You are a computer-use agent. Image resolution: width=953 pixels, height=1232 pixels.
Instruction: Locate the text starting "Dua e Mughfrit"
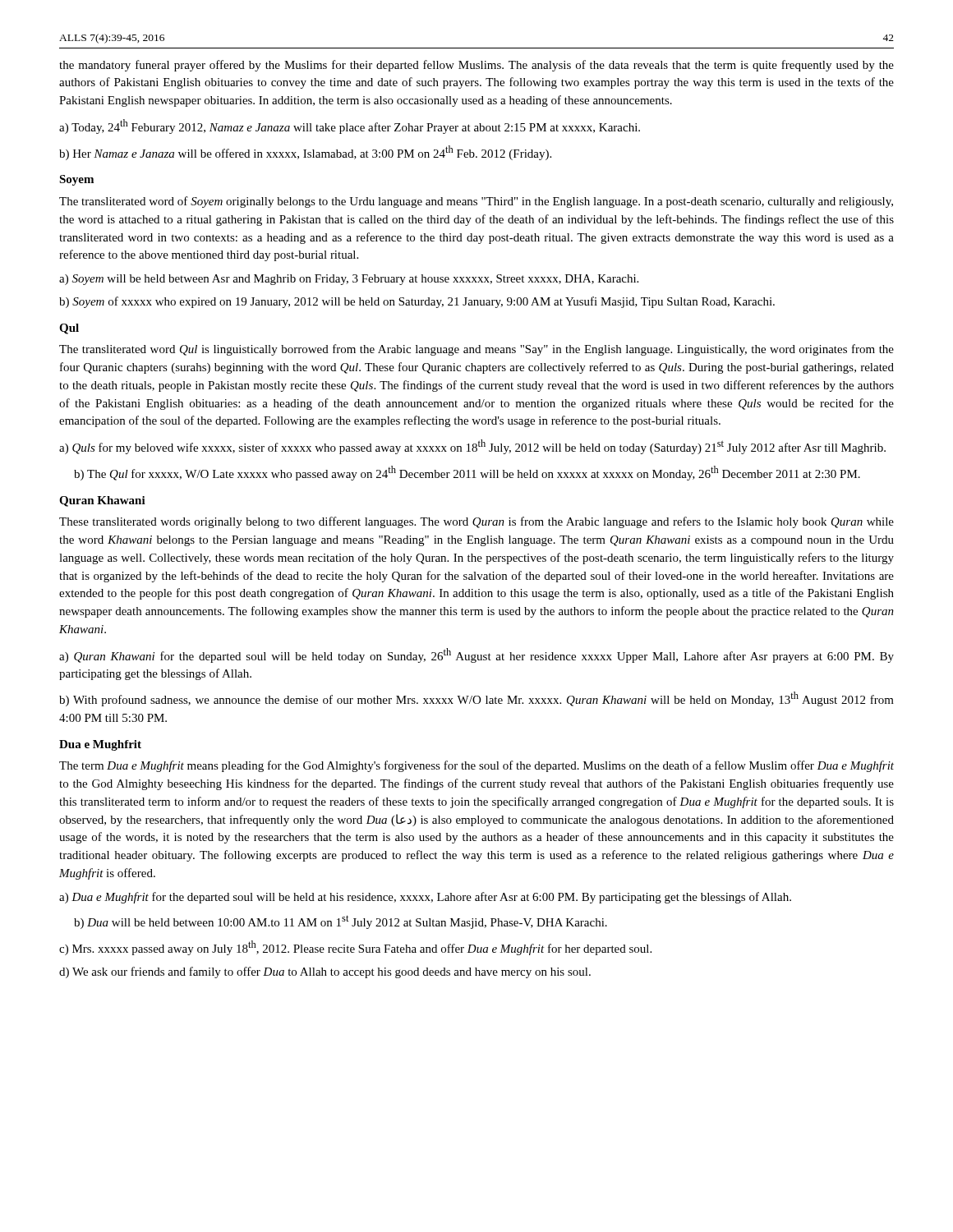click(x=100, y=744)
